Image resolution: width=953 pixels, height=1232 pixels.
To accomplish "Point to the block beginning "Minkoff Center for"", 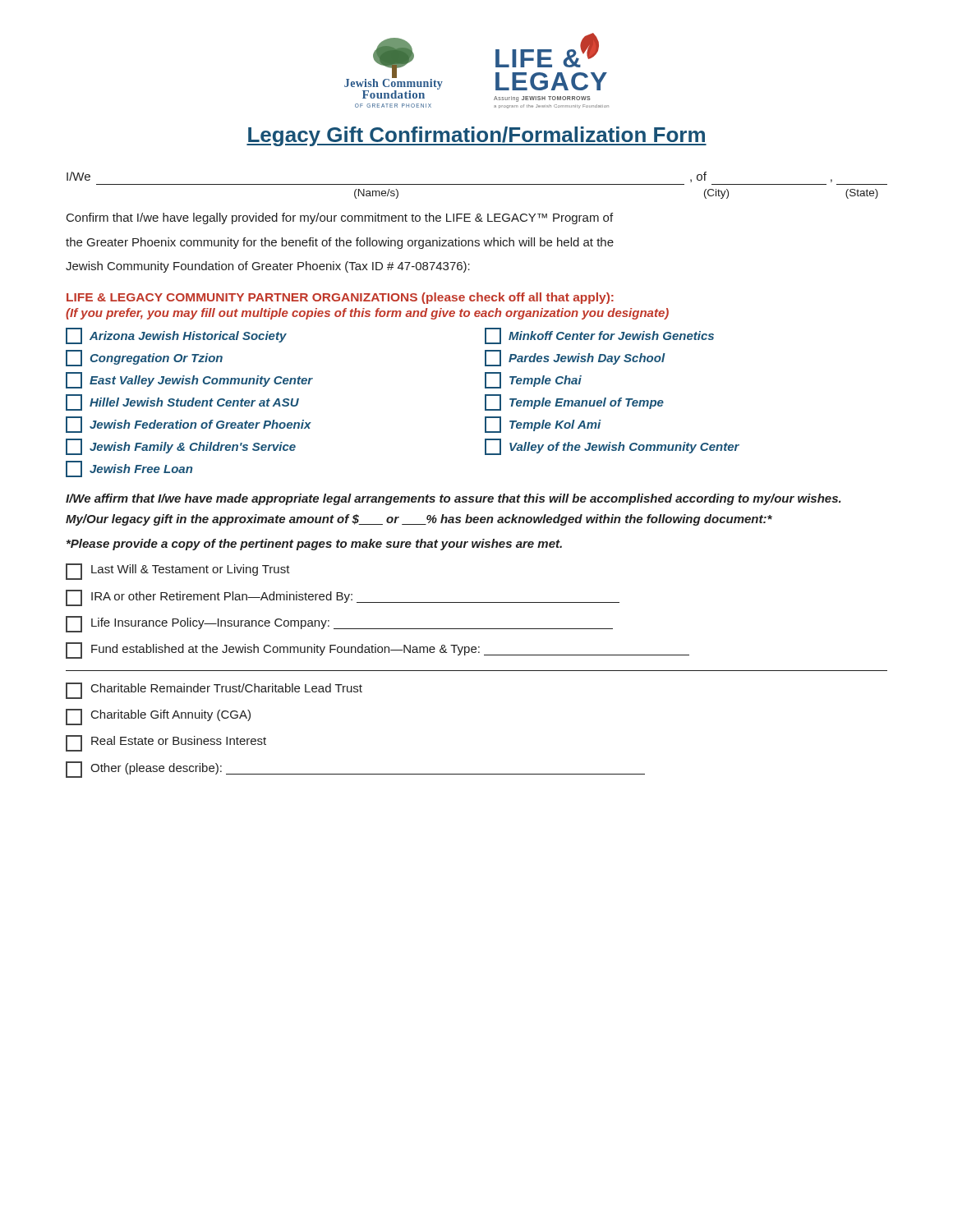I will click(x=600, y=336).
